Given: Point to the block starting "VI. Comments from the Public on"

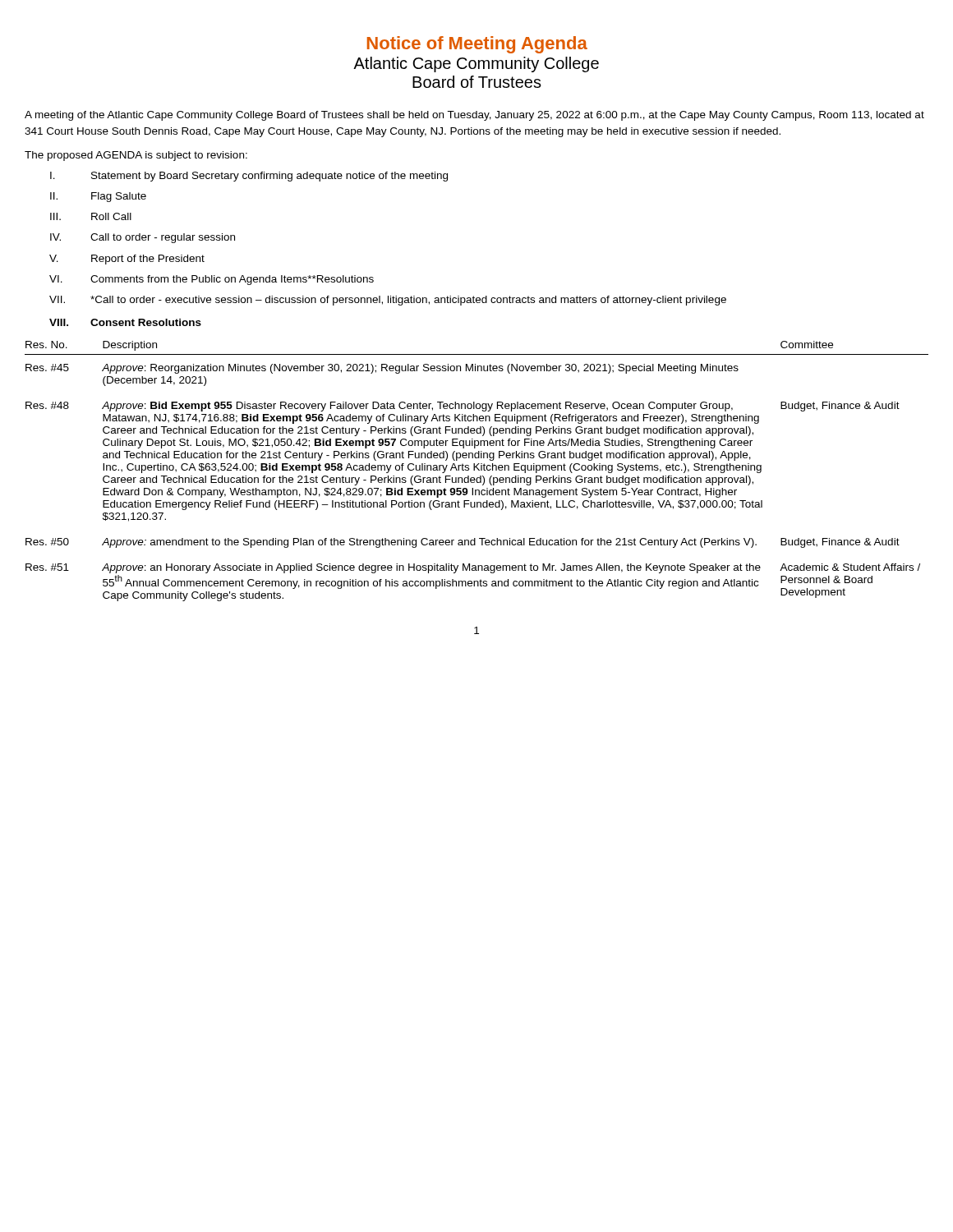Looking at the screenshot, I should tap(212, 280).
